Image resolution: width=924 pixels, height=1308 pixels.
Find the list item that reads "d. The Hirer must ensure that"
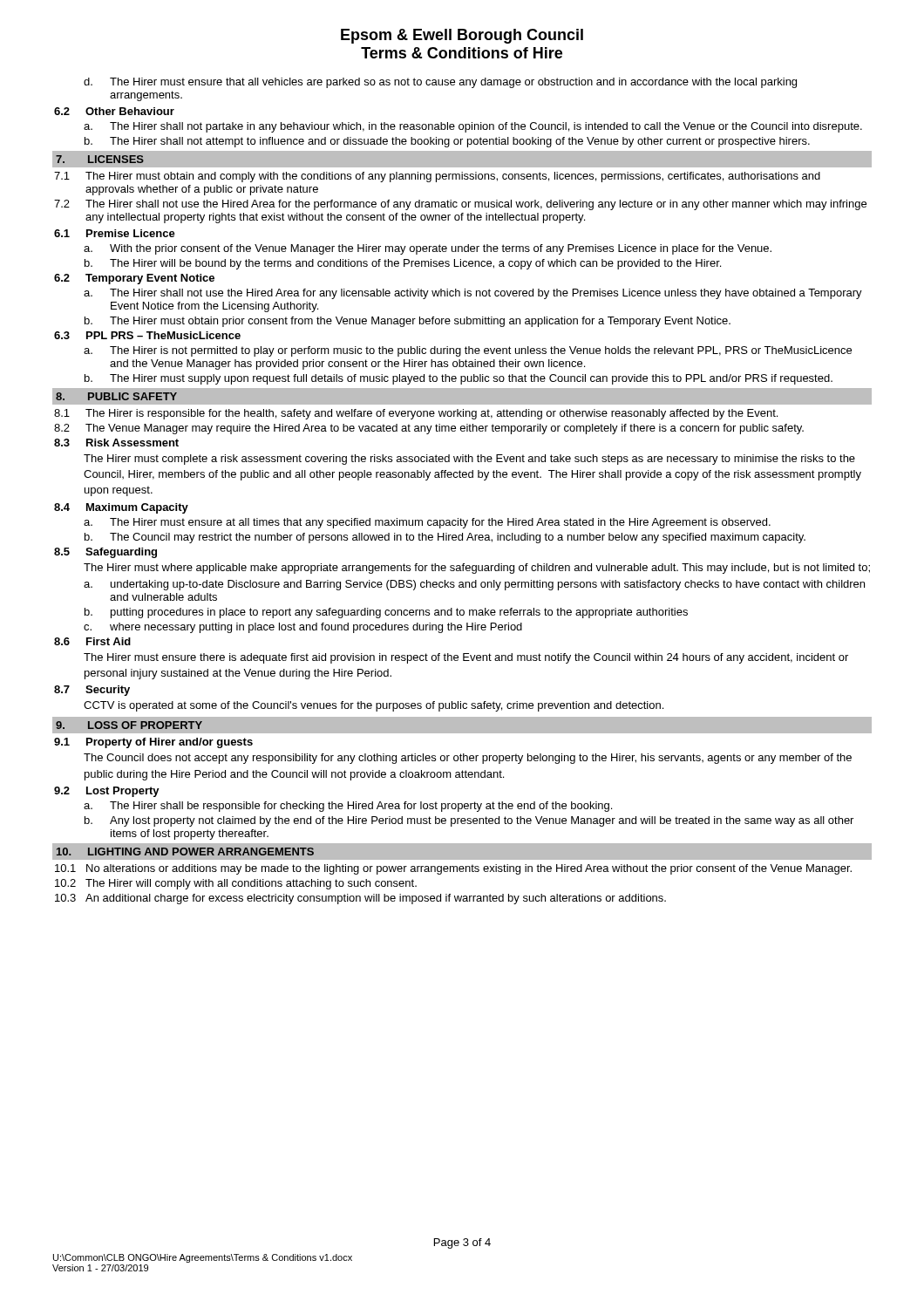tap(478, 88)
